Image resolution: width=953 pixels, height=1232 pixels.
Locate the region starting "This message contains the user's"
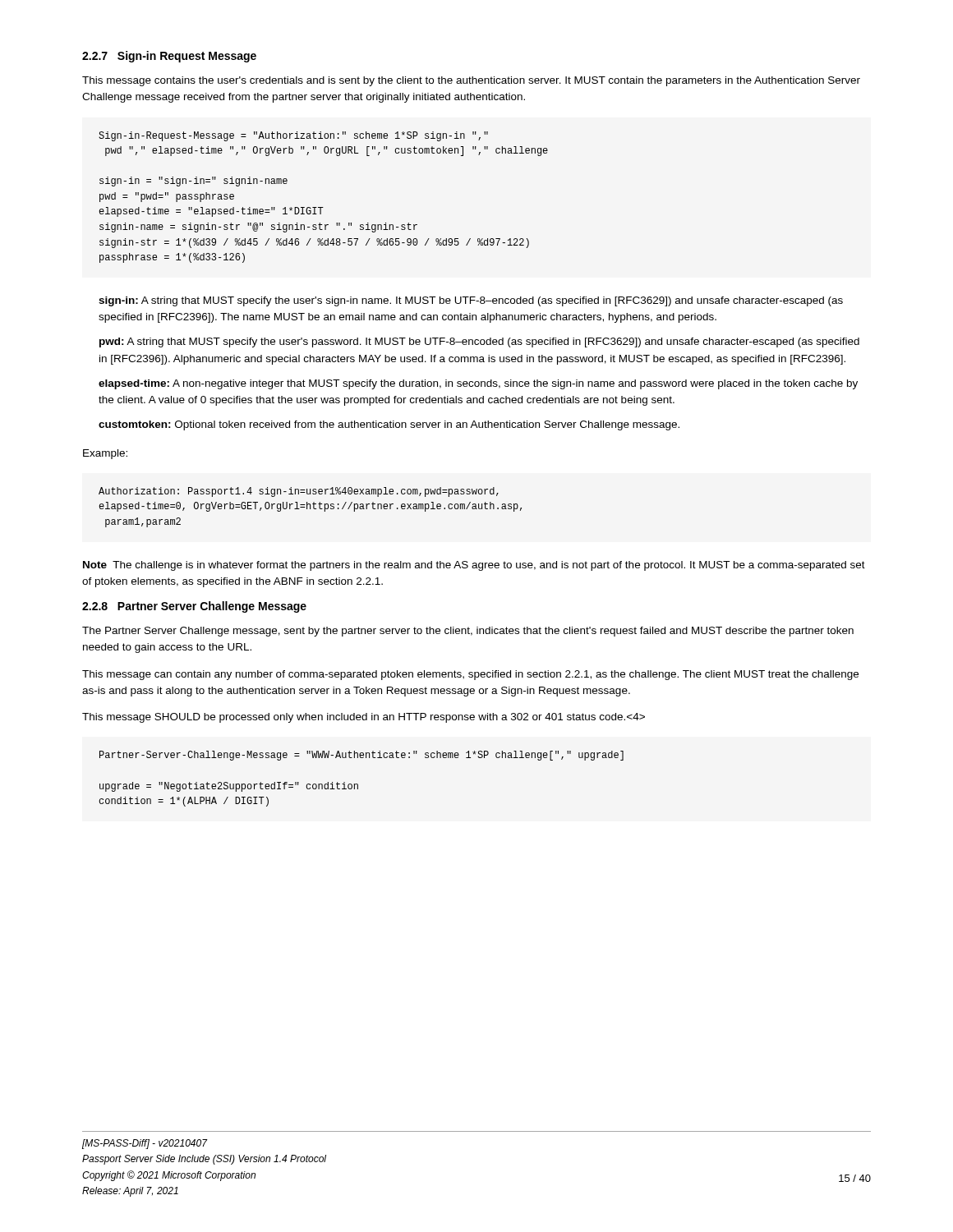point(471,88)
